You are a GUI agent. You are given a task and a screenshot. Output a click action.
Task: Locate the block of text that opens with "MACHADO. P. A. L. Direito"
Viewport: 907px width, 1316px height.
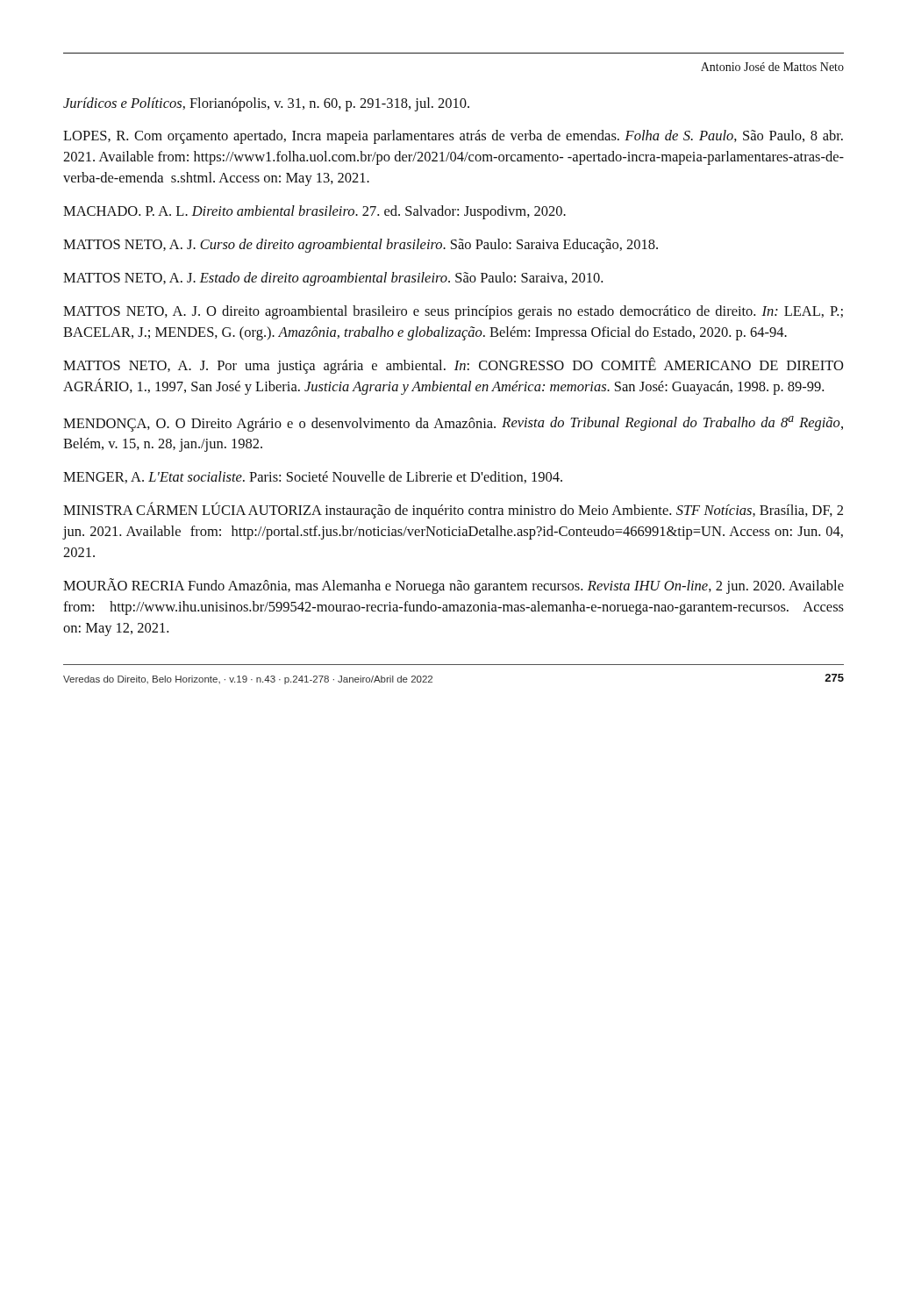[x=454, y=212]
